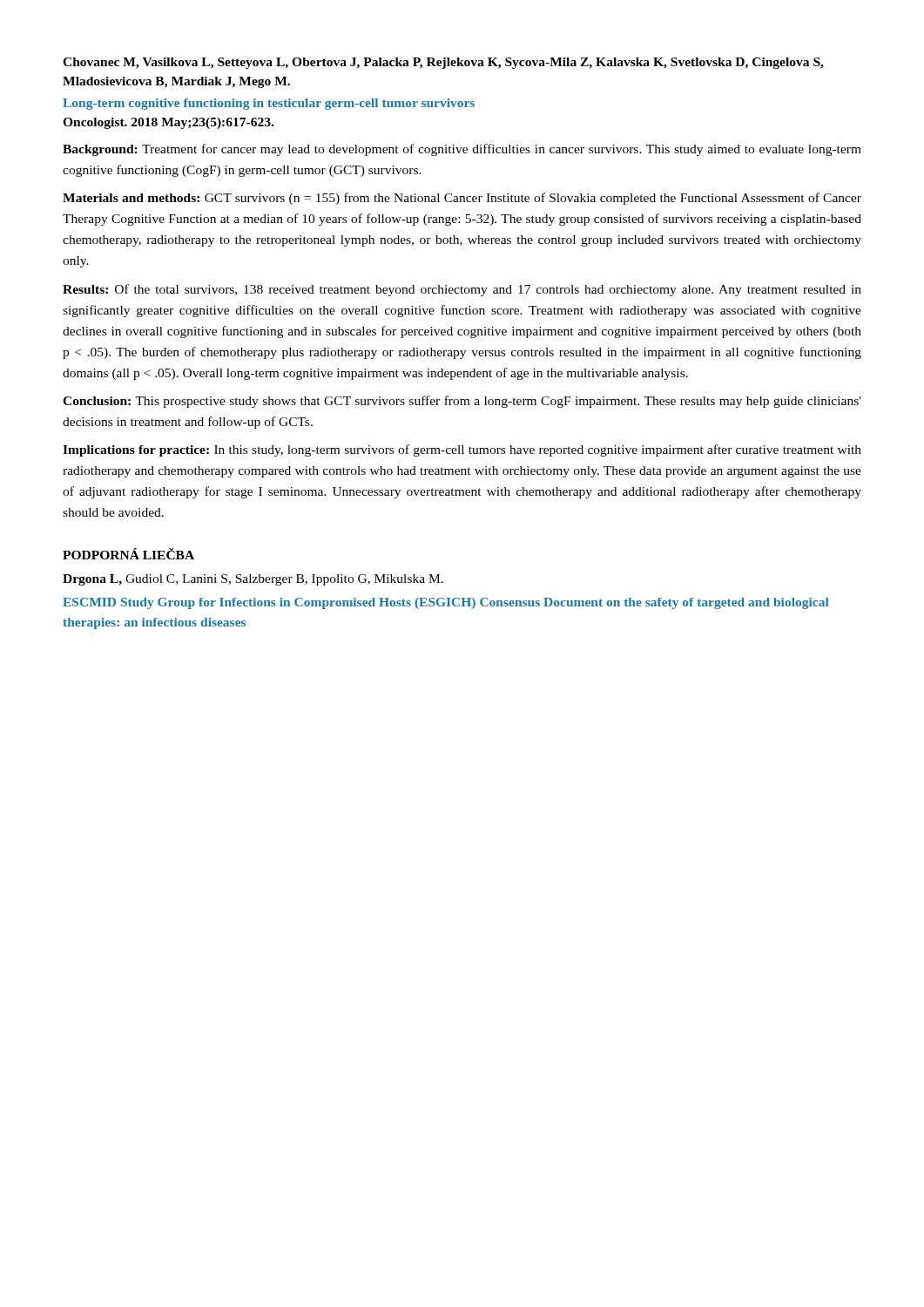Find the block on this page that starts "Implications for practice: In this"
The height and width of the screenshot is (1307, 924).
click(462, 481)
